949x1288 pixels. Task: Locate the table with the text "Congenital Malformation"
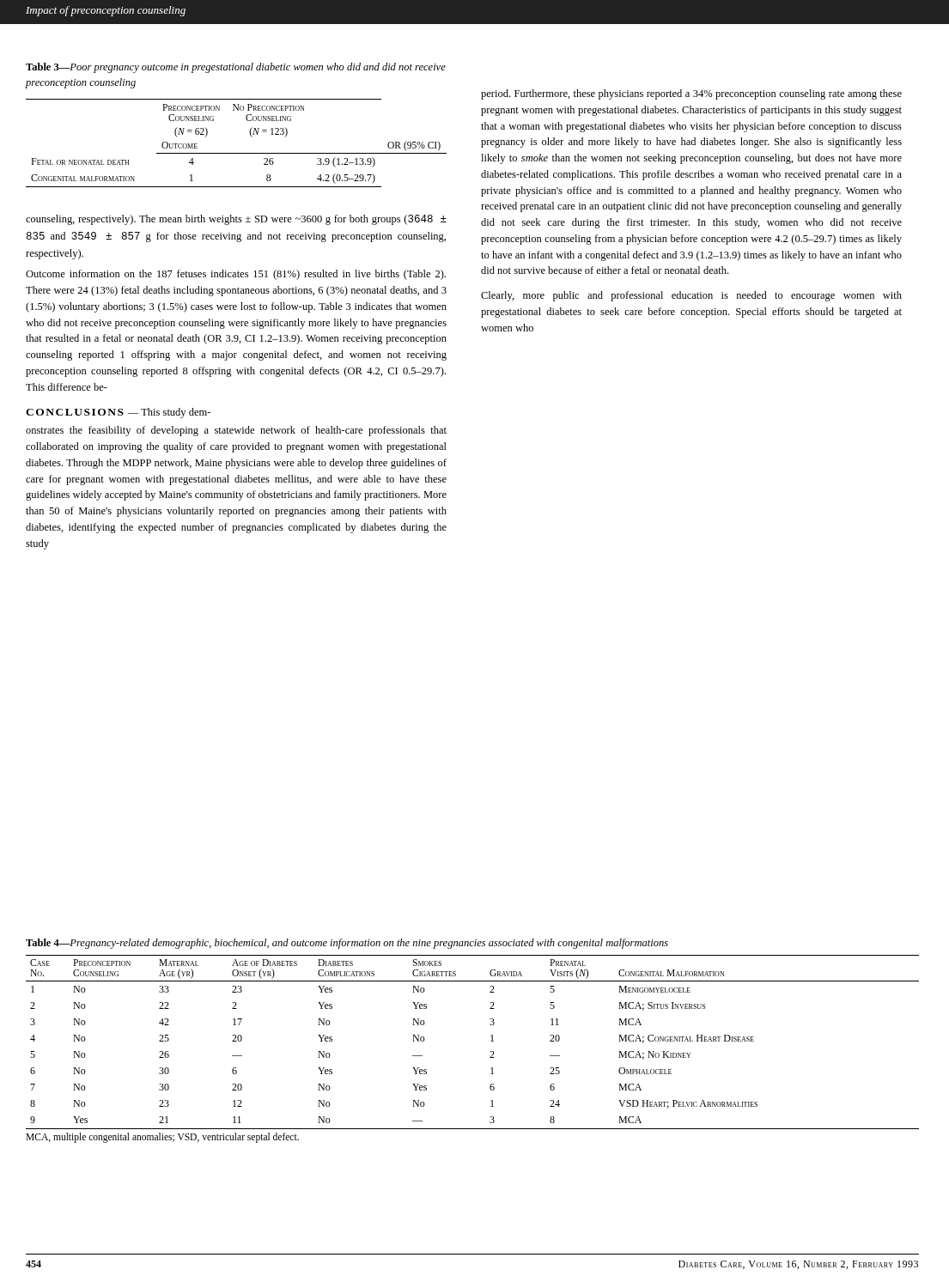472,1042
